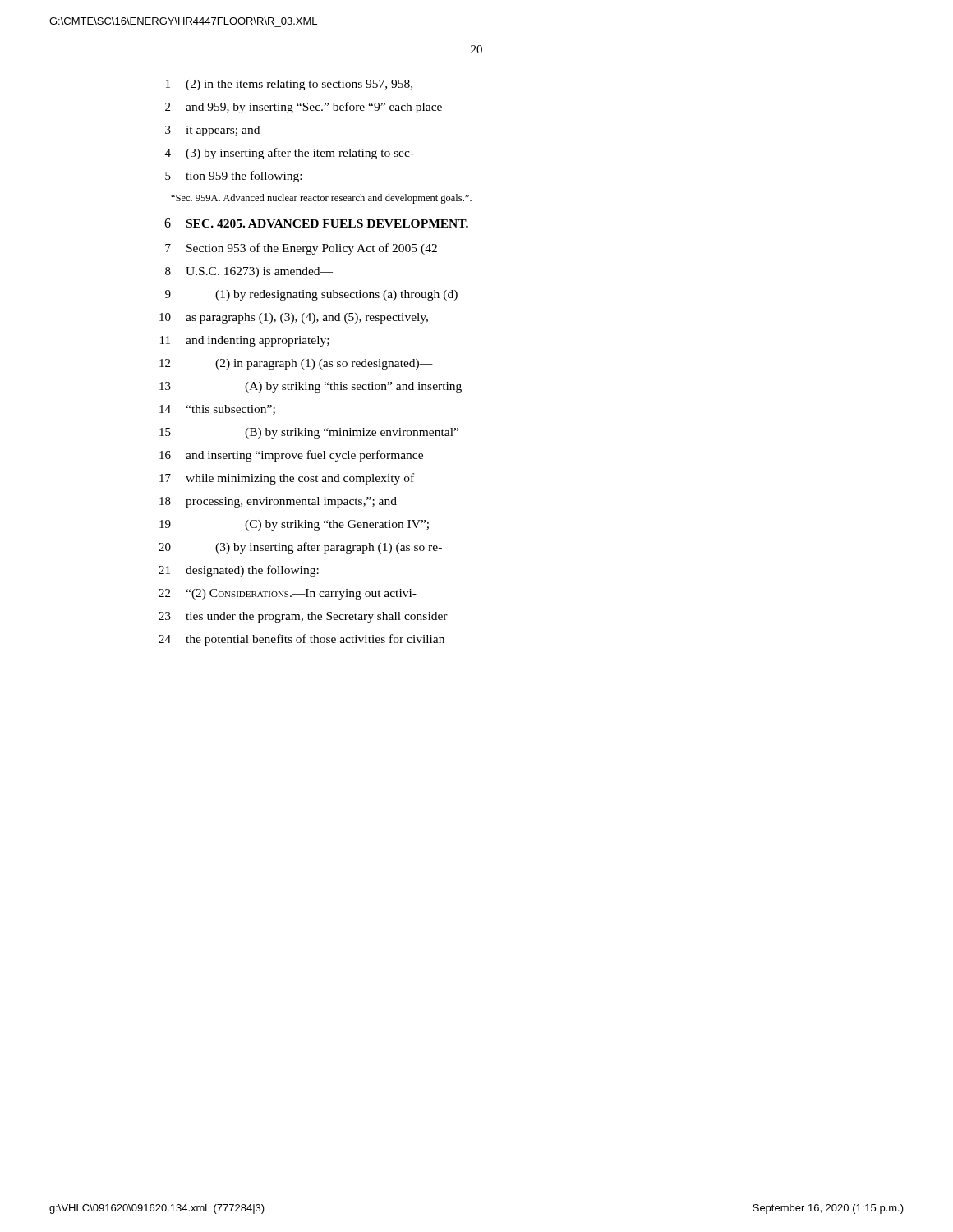Select the list item that says "15 (B) by striking “minimize environmental”"
This screenshot has height=1232, width=953.
pyautogui.click(x=309, y=433)
